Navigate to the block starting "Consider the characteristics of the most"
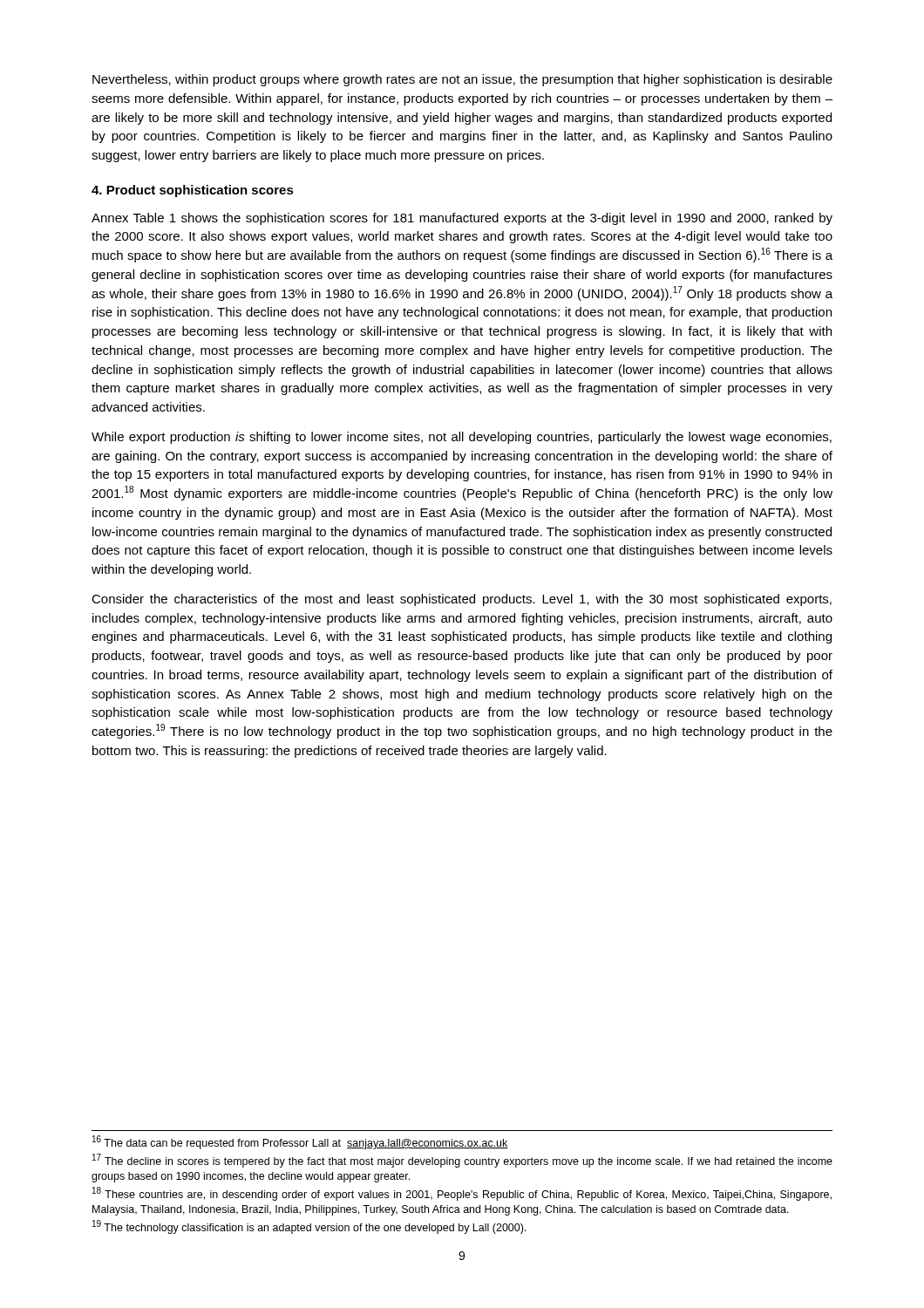Screen dimensions: 1308x924 pyautogui.click(x=462, y=674)
